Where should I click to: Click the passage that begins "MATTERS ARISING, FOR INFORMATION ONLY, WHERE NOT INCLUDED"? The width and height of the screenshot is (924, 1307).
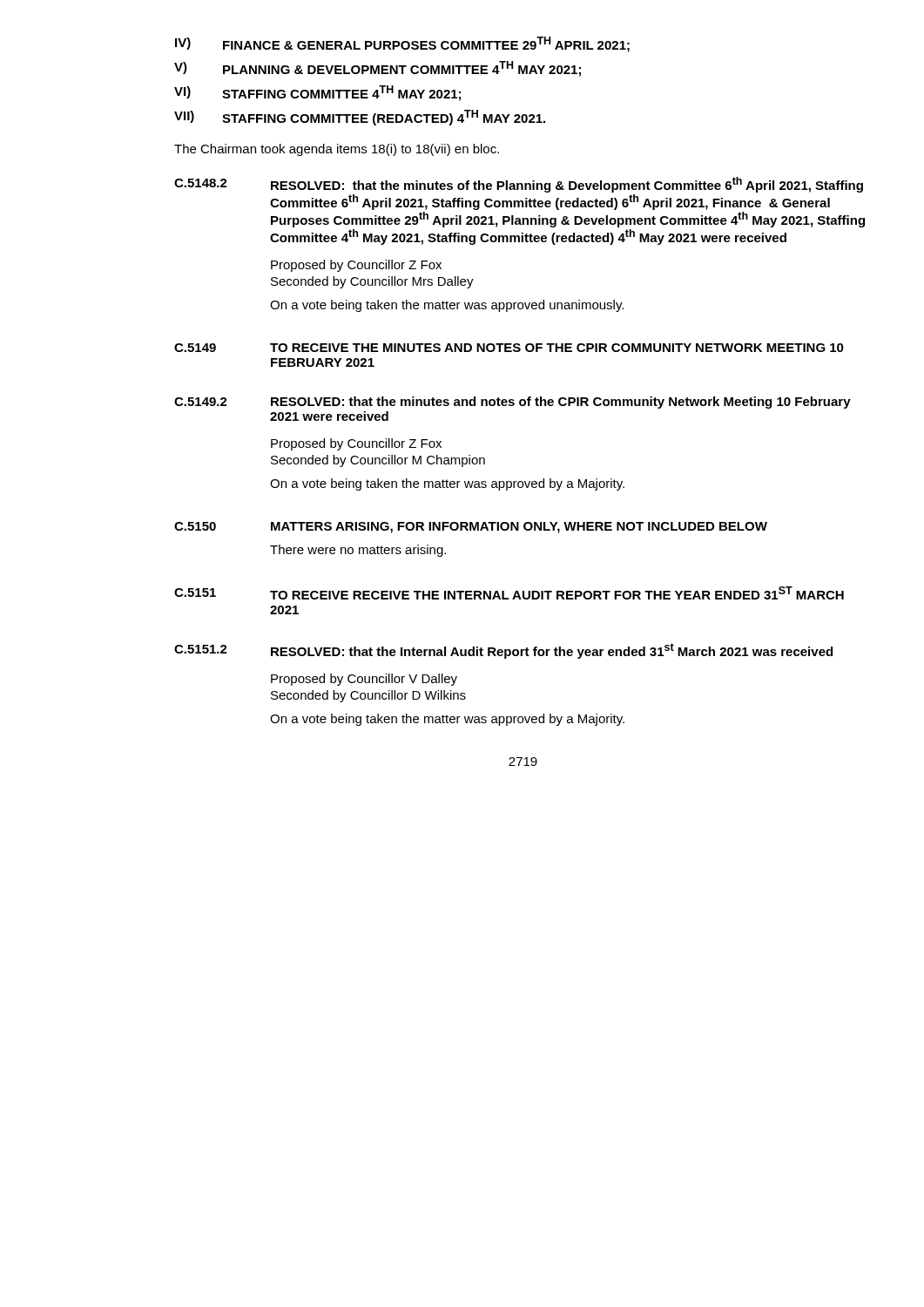tap(519, 526)
